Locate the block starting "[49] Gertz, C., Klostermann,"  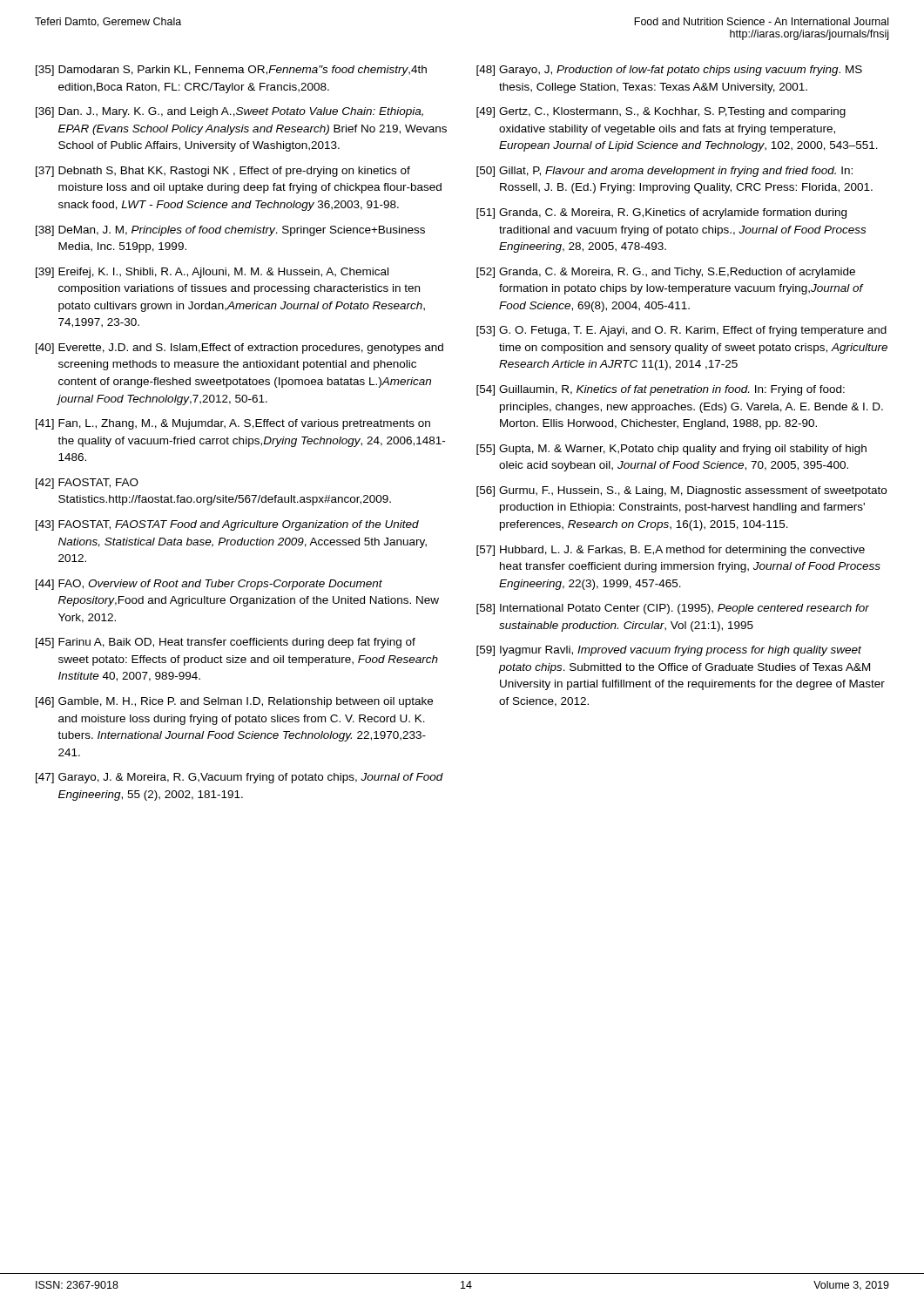(x=683, y=129)
